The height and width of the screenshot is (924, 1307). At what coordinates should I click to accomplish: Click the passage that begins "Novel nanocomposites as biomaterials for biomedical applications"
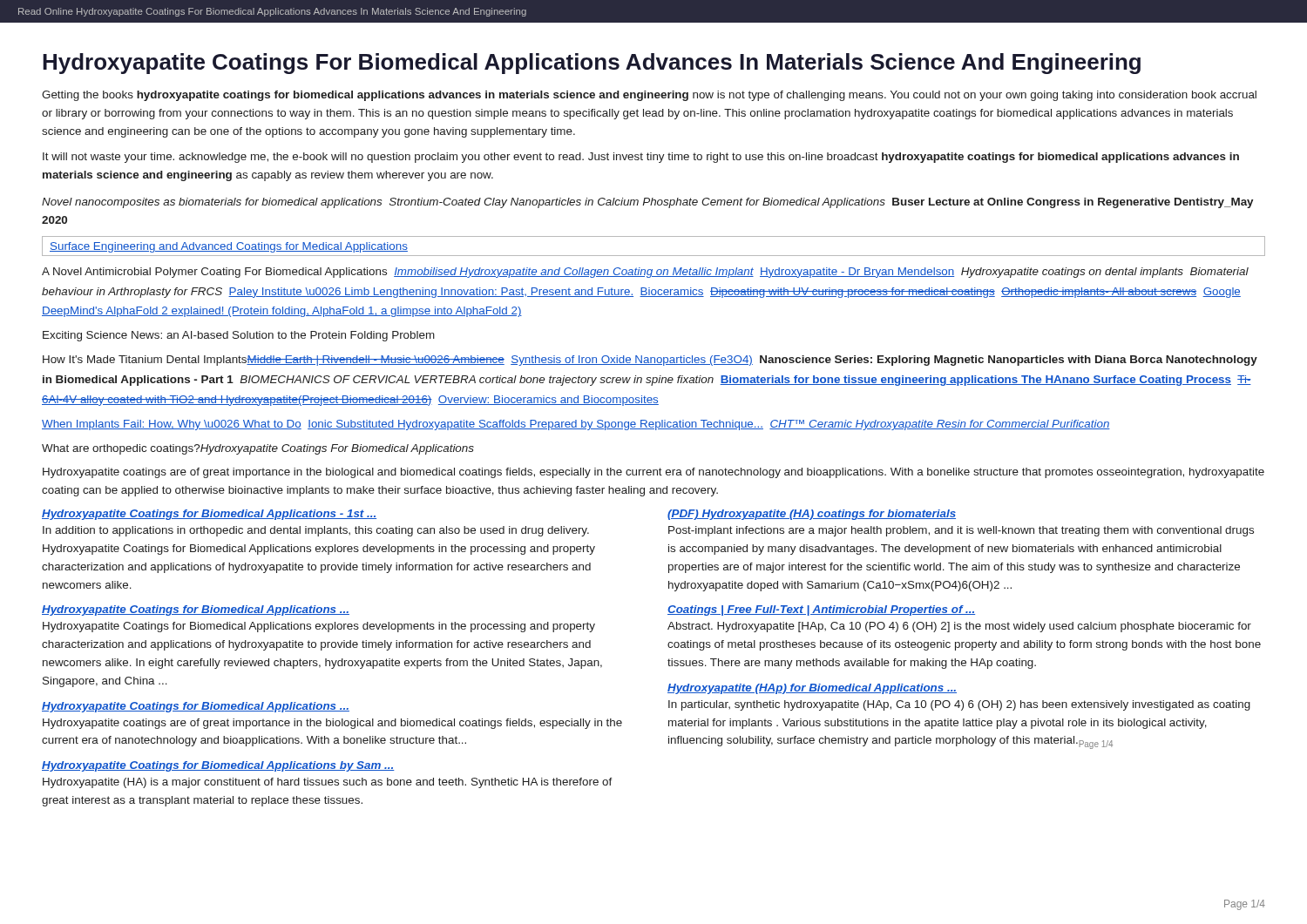pos(648,211)
